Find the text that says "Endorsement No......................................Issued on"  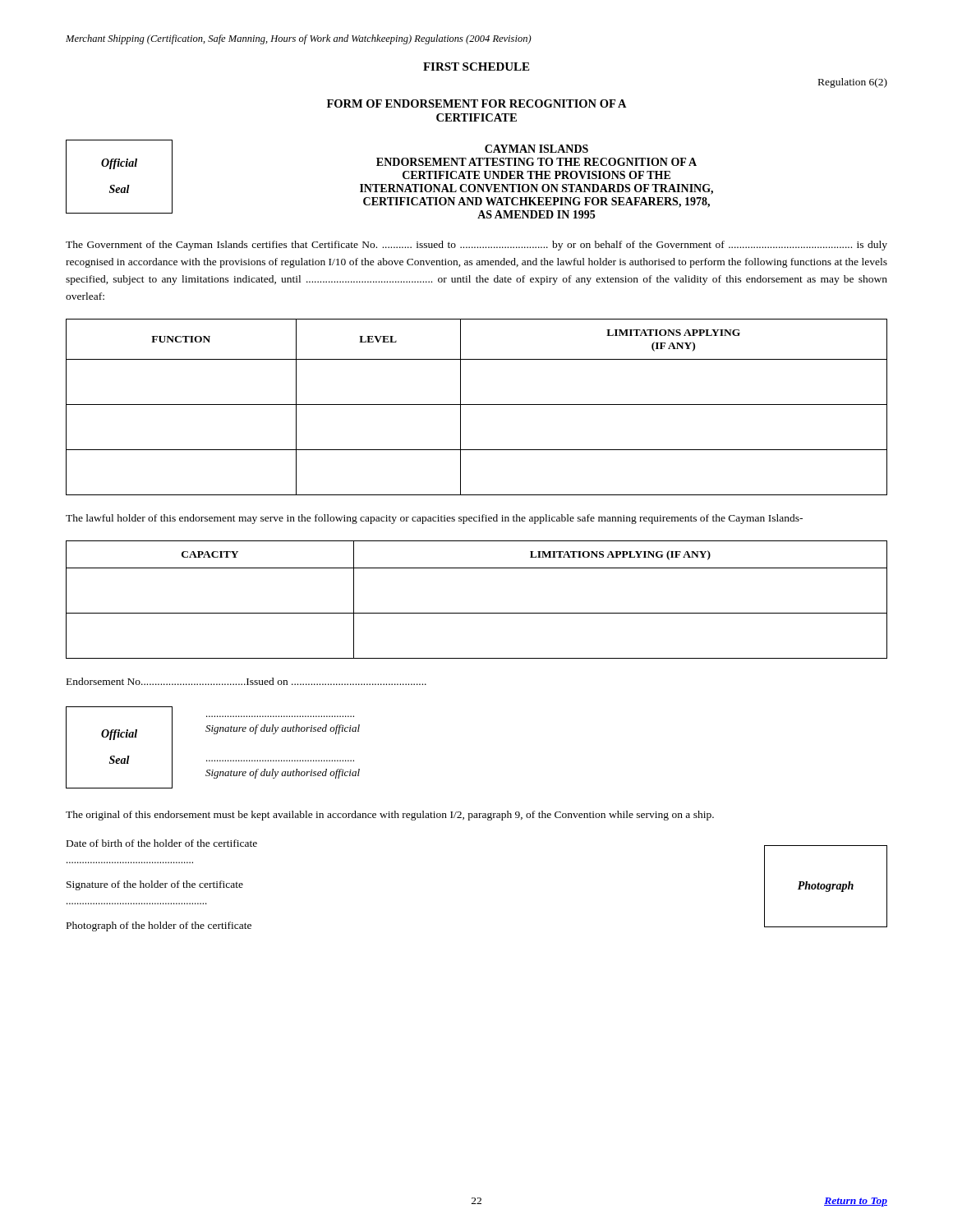point(246,681)
